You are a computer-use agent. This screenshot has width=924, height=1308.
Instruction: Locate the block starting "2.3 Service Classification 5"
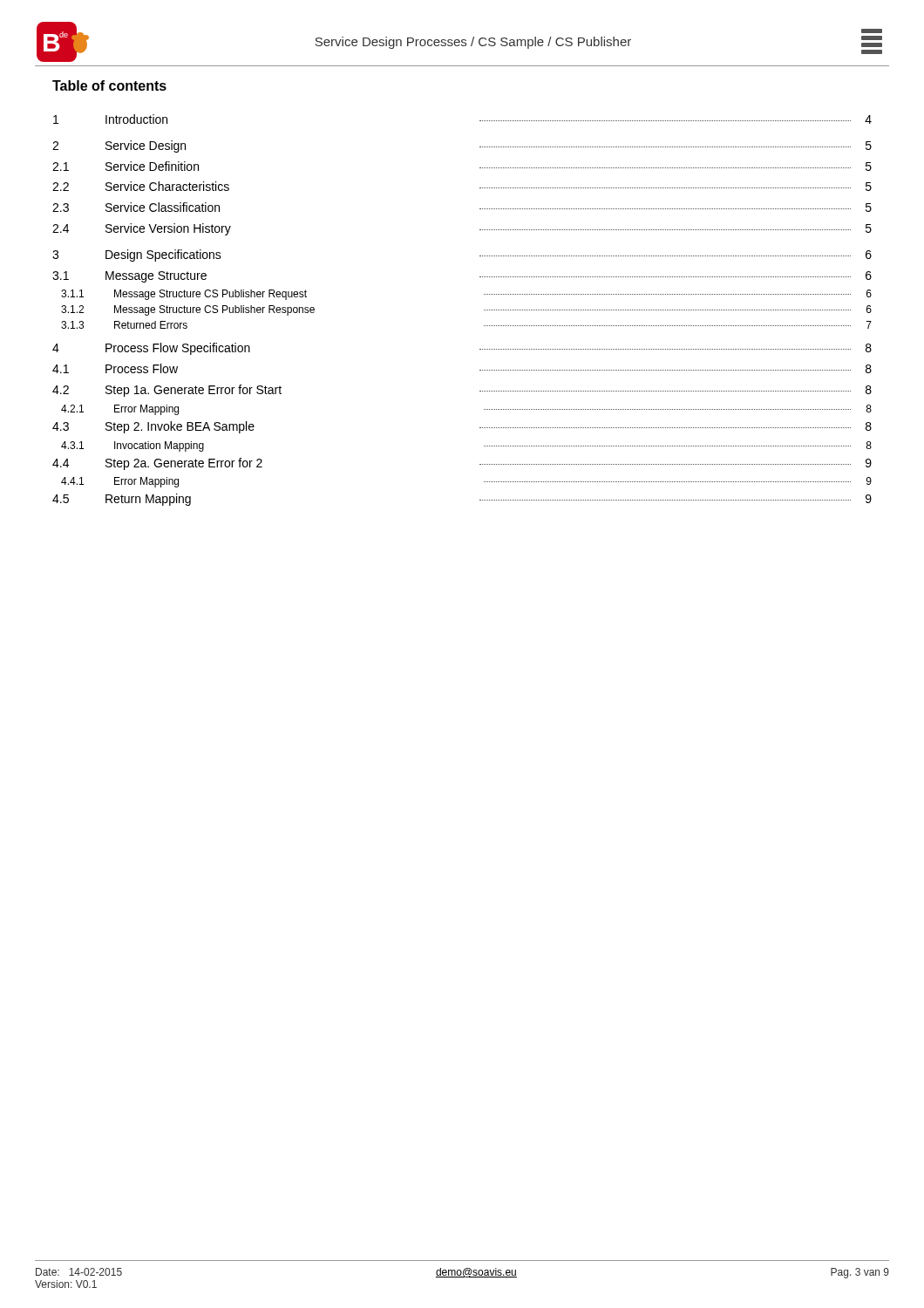[x=158, y=207]
